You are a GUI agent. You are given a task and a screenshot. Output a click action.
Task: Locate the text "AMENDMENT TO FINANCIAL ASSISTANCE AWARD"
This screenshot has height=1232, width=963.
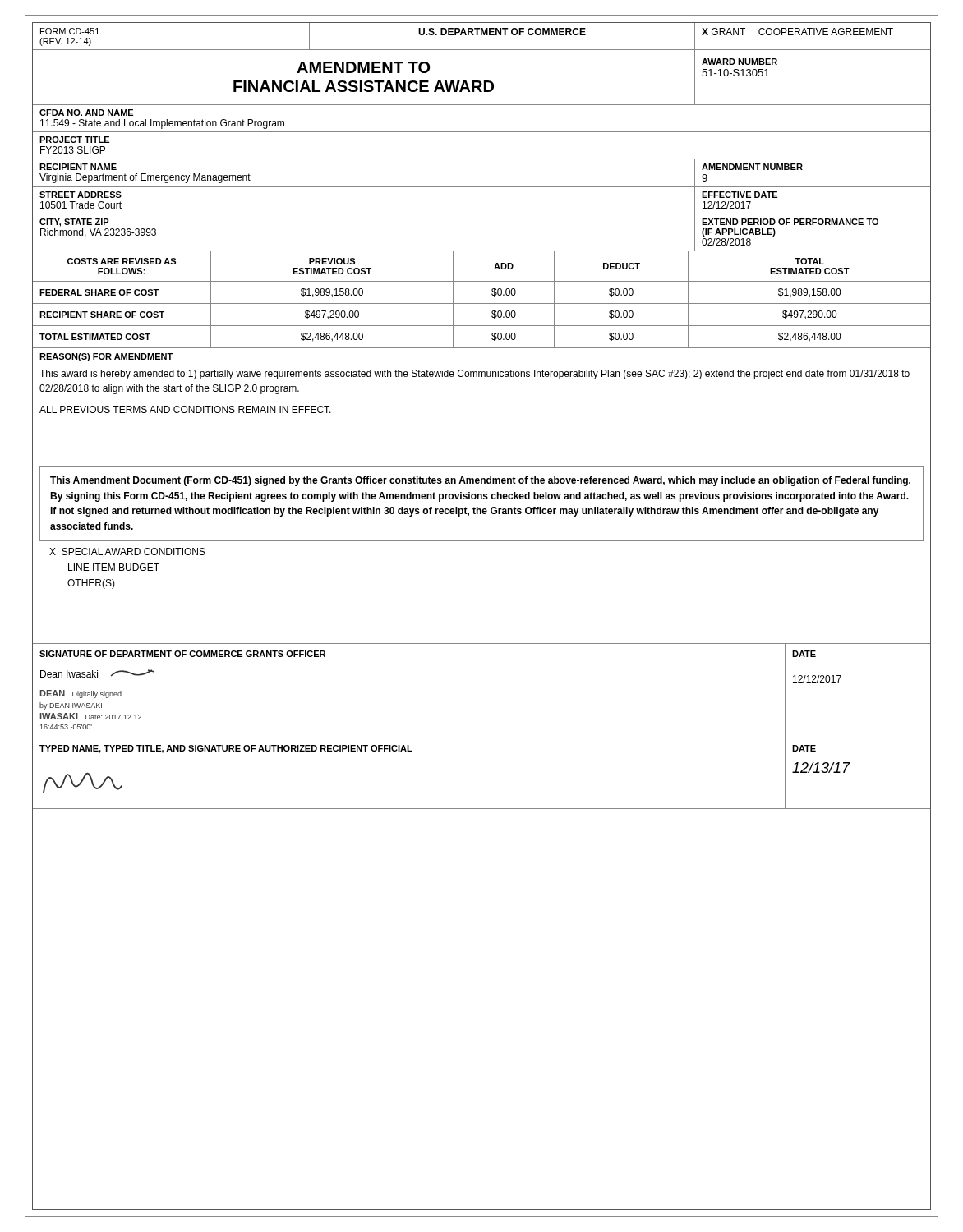(364, 77)
